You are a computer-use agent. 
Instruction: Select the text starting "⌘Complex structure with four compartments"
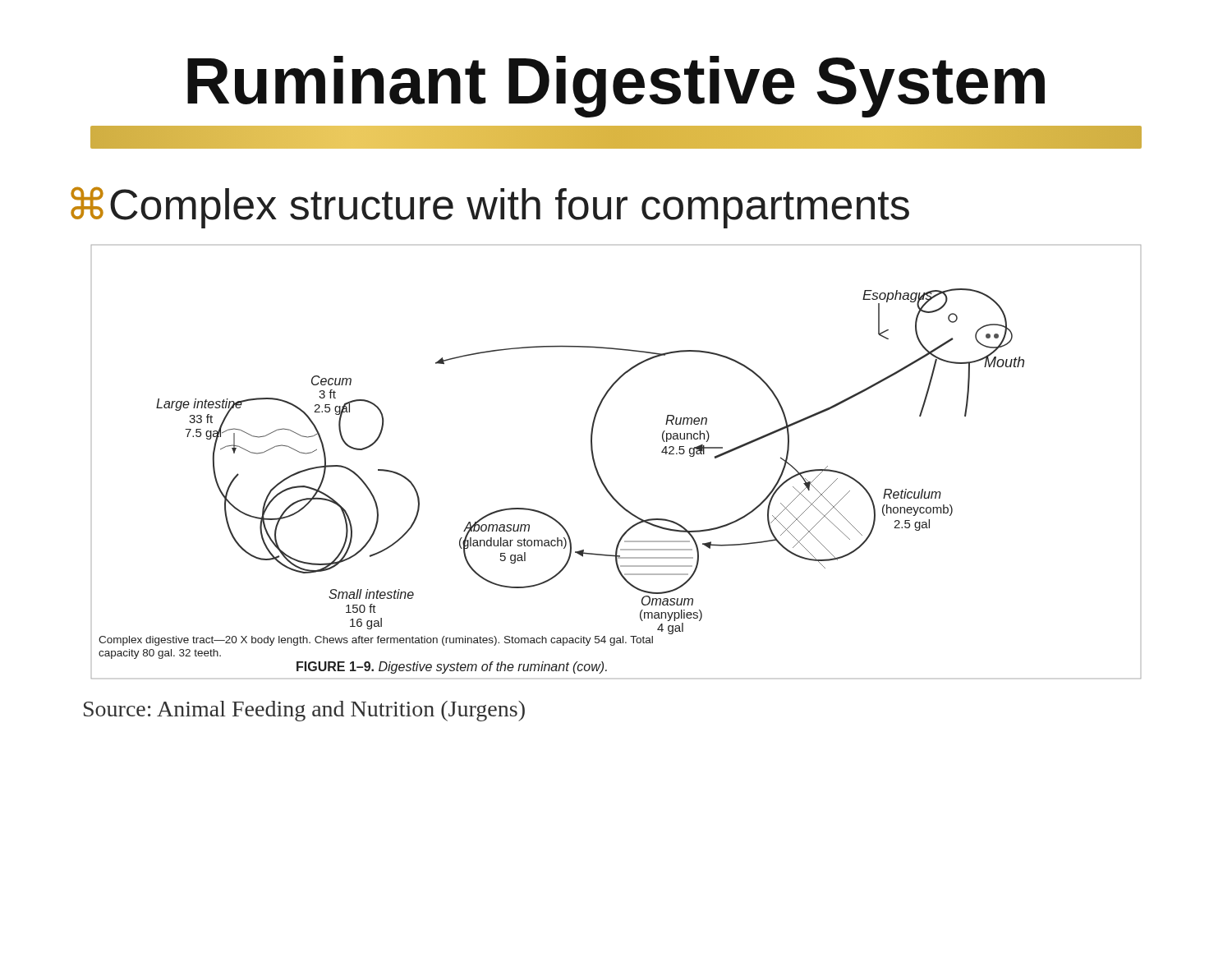click(488, 205)
